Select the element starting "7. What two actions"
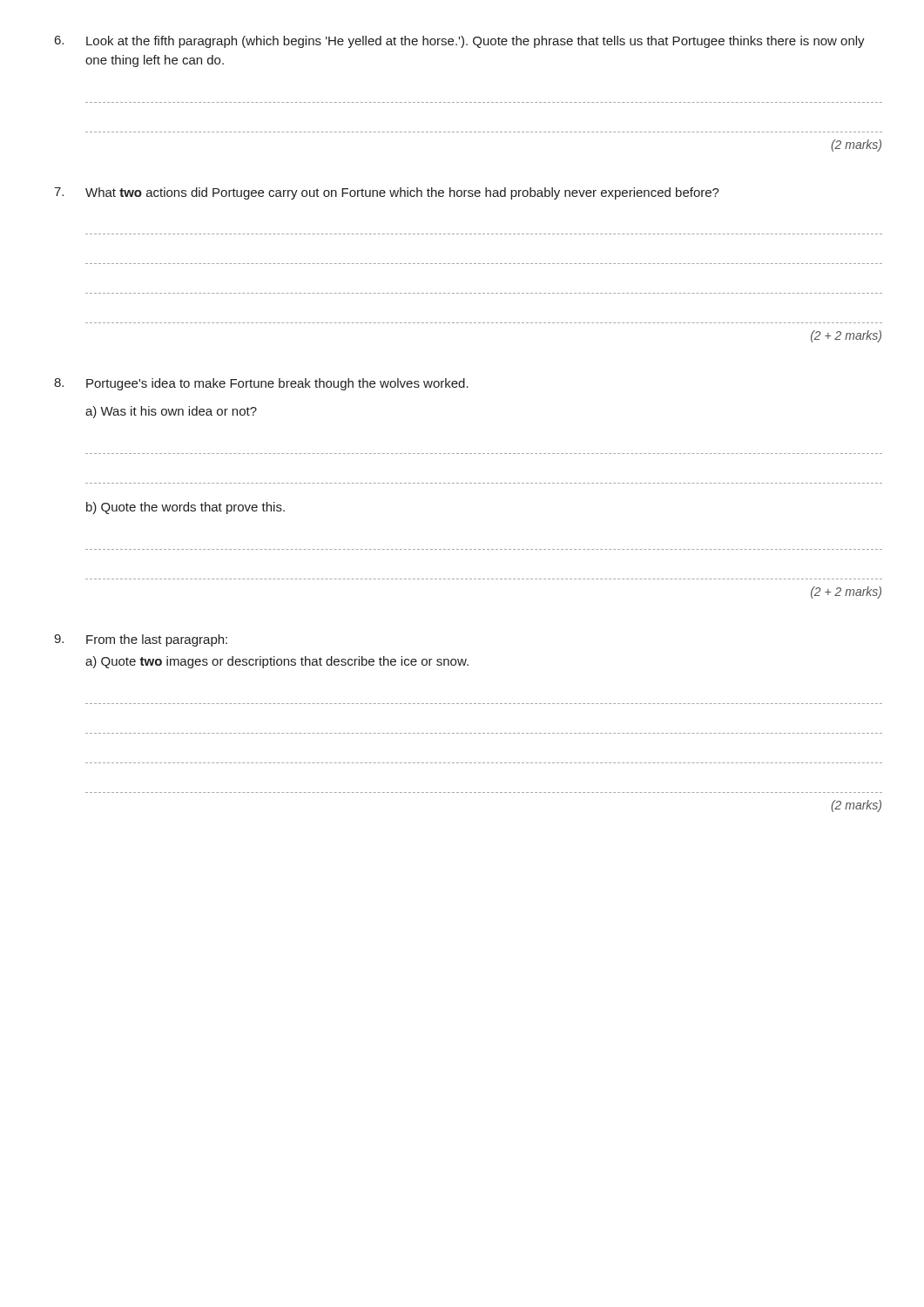Image resolution: width=924 pixels, height=1307 pixels. point(468,263)
